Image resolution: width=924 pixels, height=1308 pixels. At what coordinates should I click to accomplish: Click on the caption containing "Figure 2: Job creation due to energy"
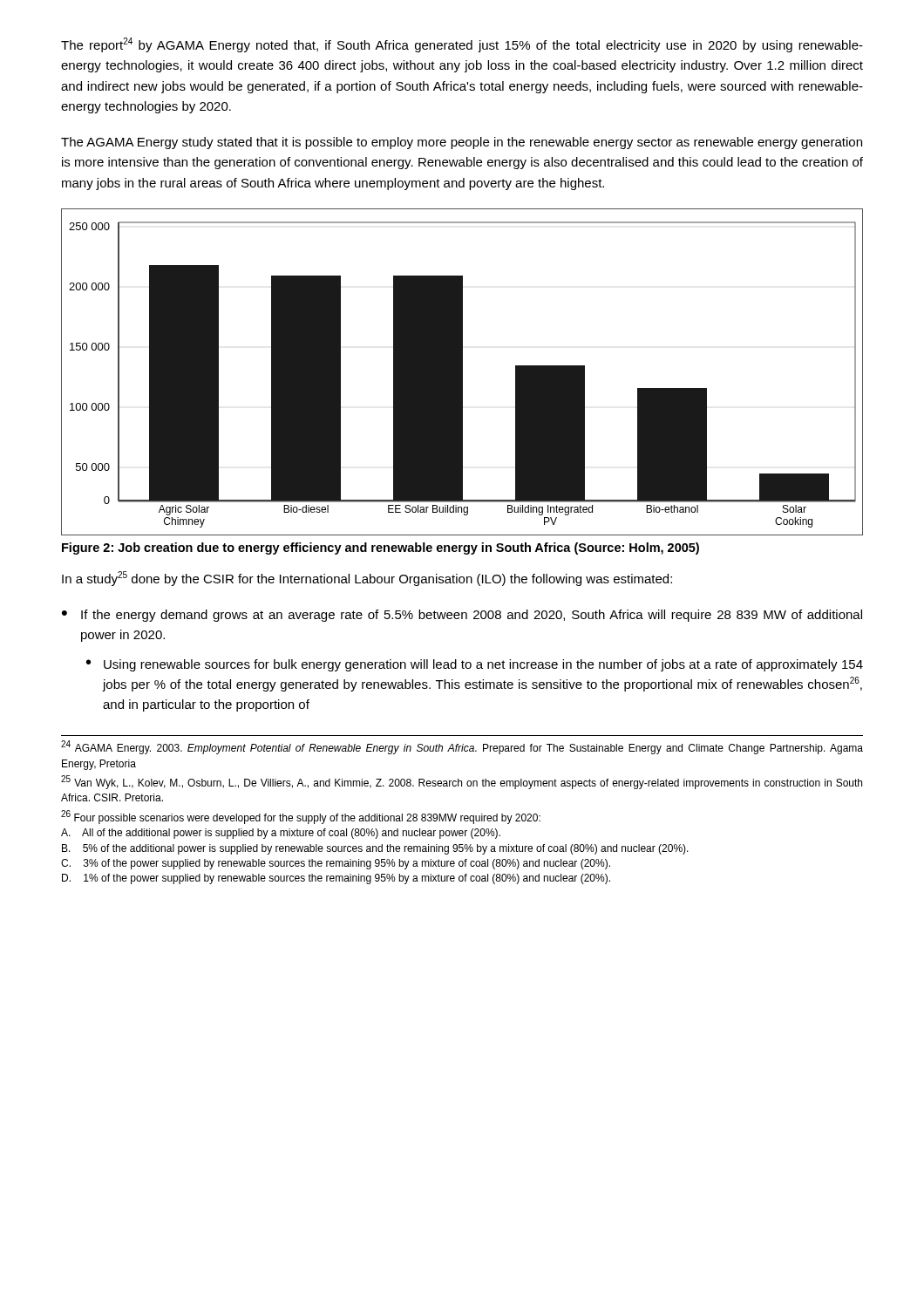(380, 547)
